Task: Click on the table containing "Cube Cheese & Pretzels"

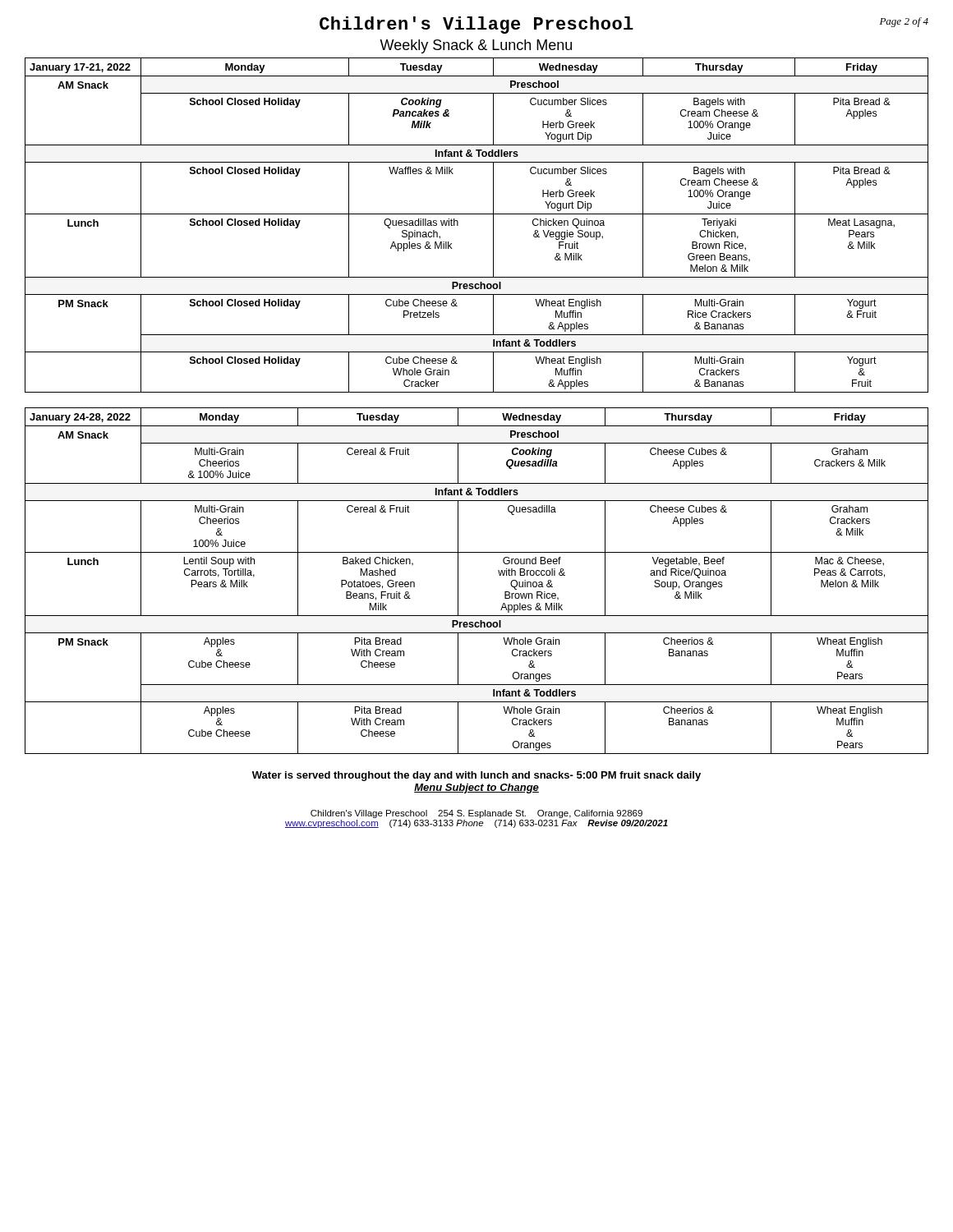Action: coord(476,225)
